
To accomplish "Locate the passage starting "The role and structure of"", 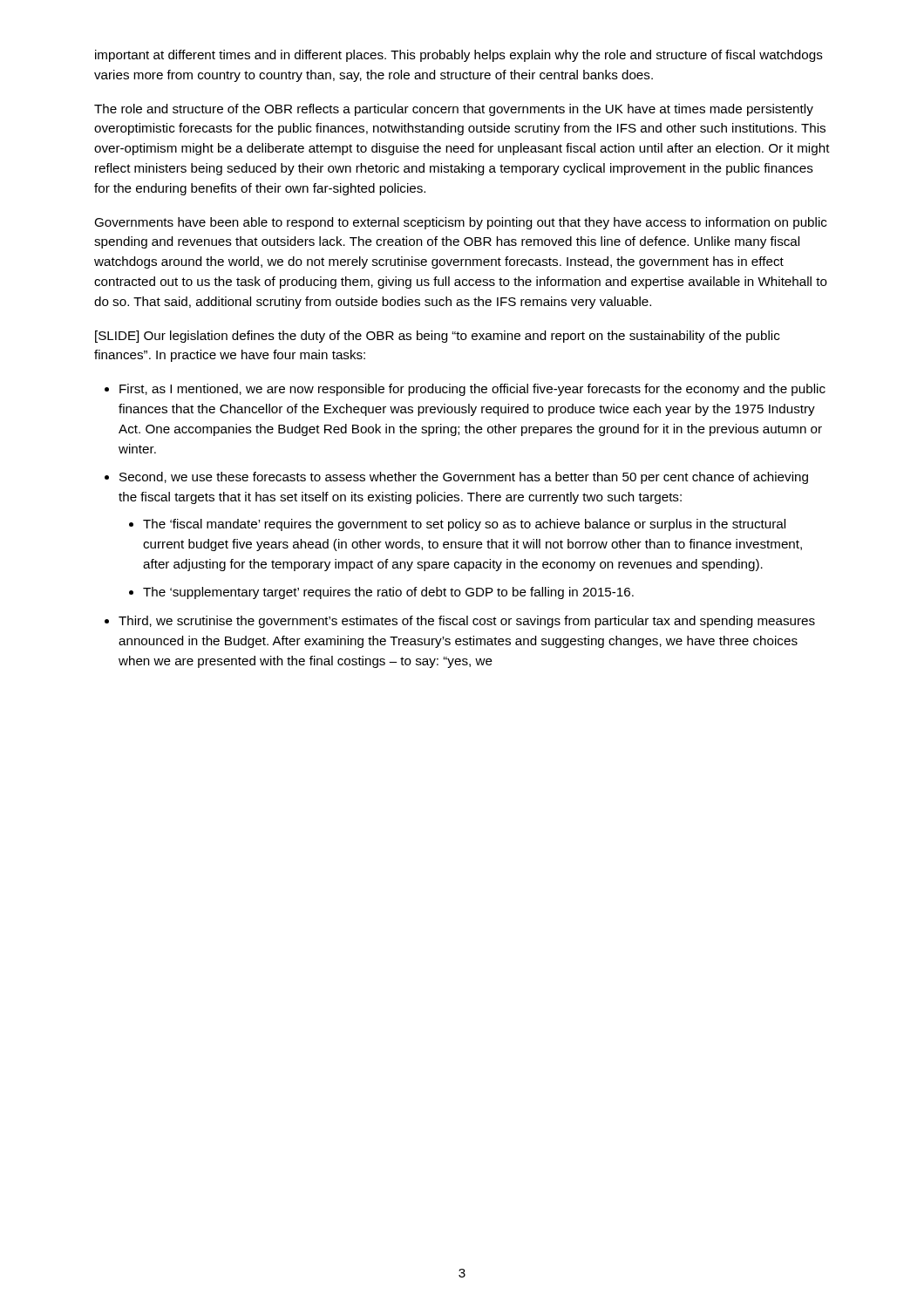I will pos(462,149).
